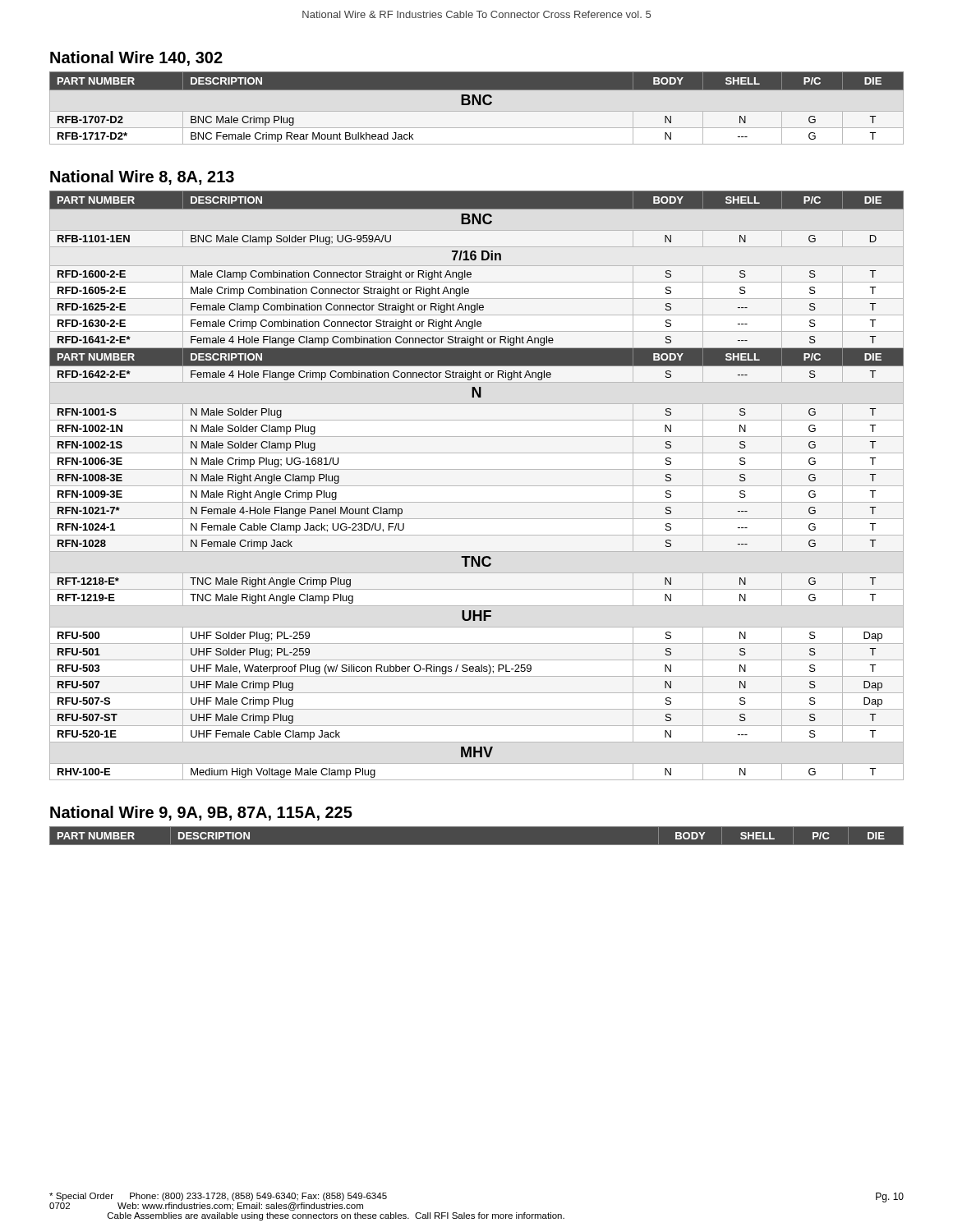Find the table that mentions "UHF Solder Plug; PL-259"
The height and width of the screenshot is (1232, 953).
click(476, 485)
